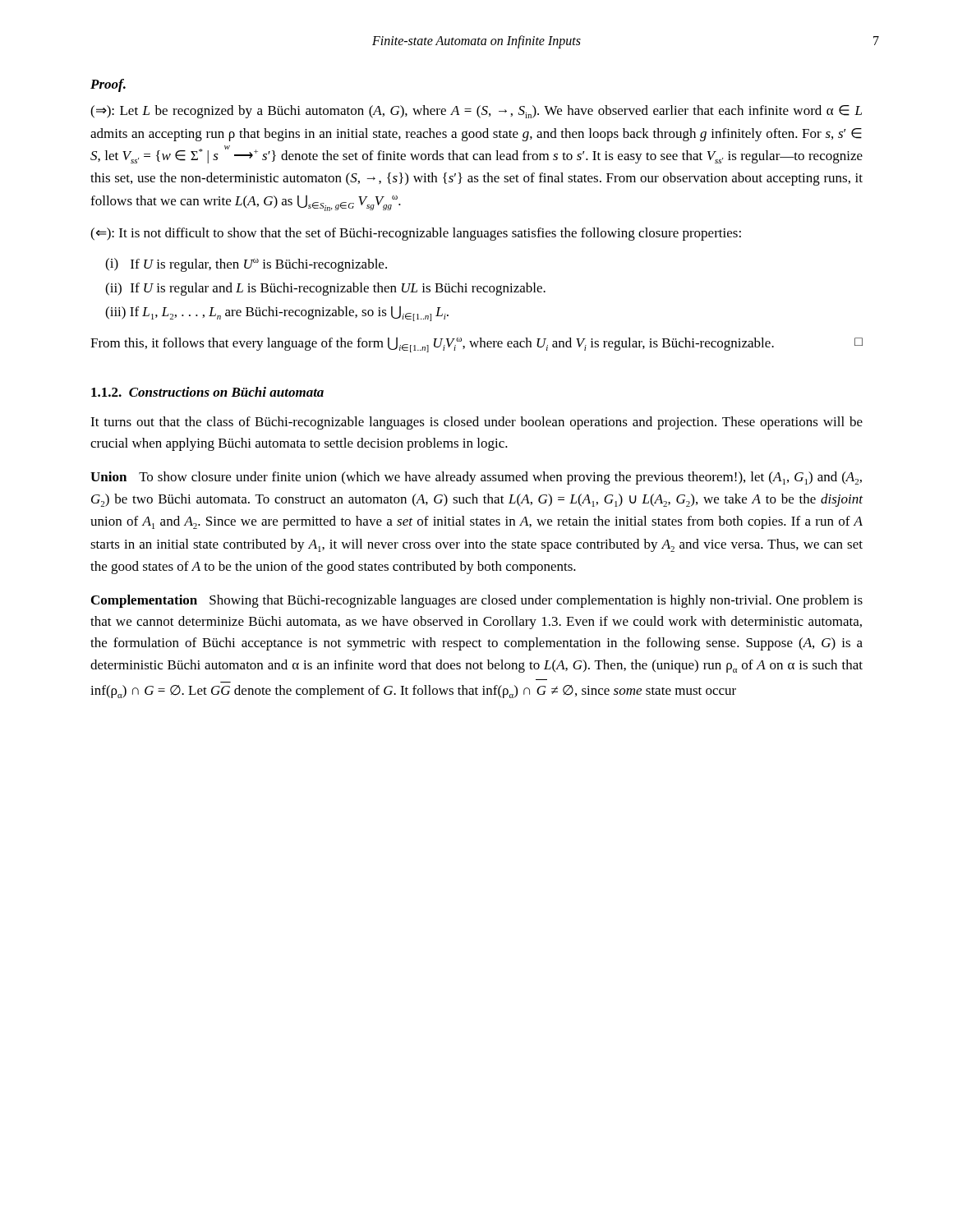Locate the text block that reads "(⇐): It is not difficult to"
Screen dimensions: 1232x953
[476, 234]
